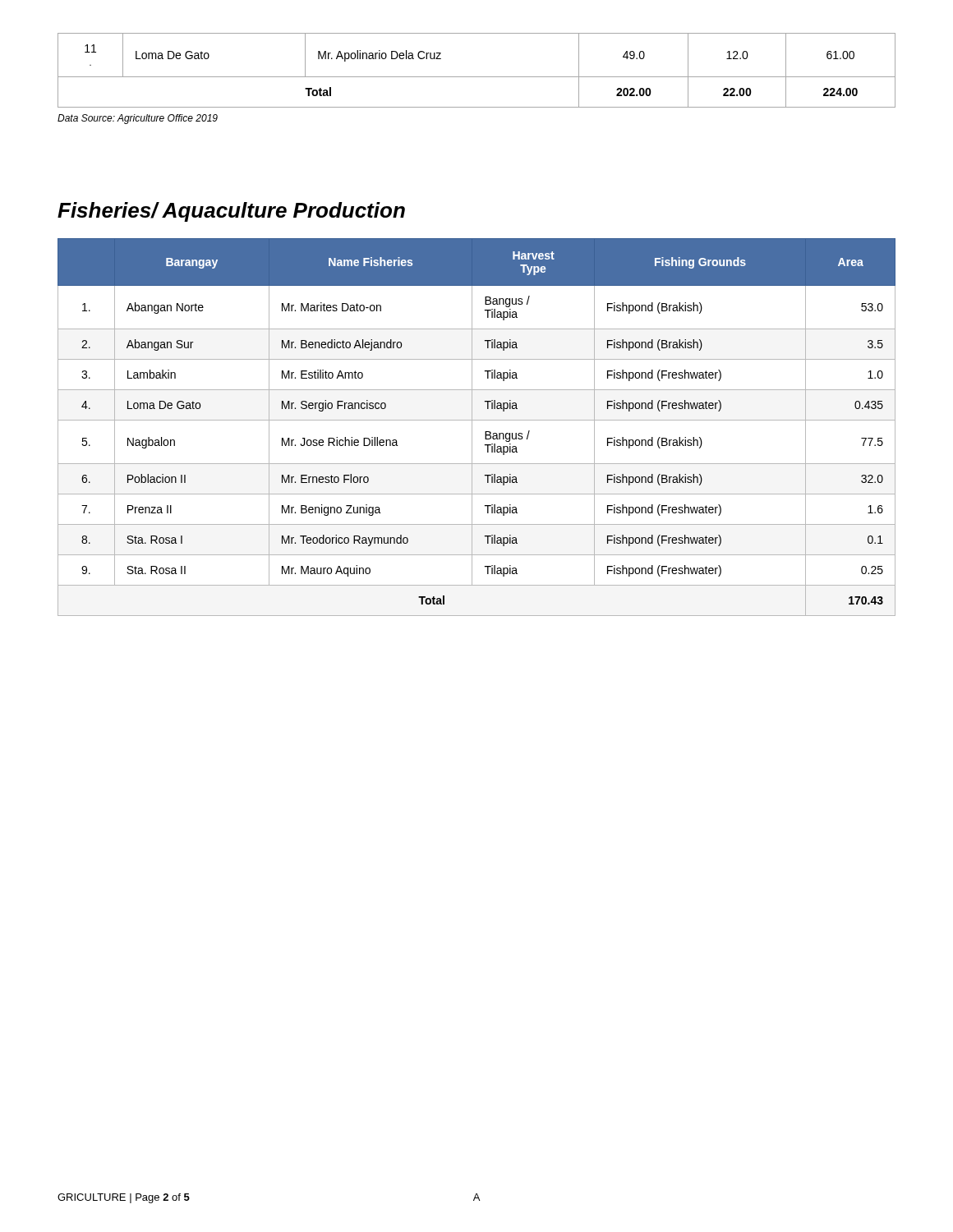953x1232 pixels.
Task: Find the table that mentions "Mr. Sergio Francisco"
Action: coord(476,427)
